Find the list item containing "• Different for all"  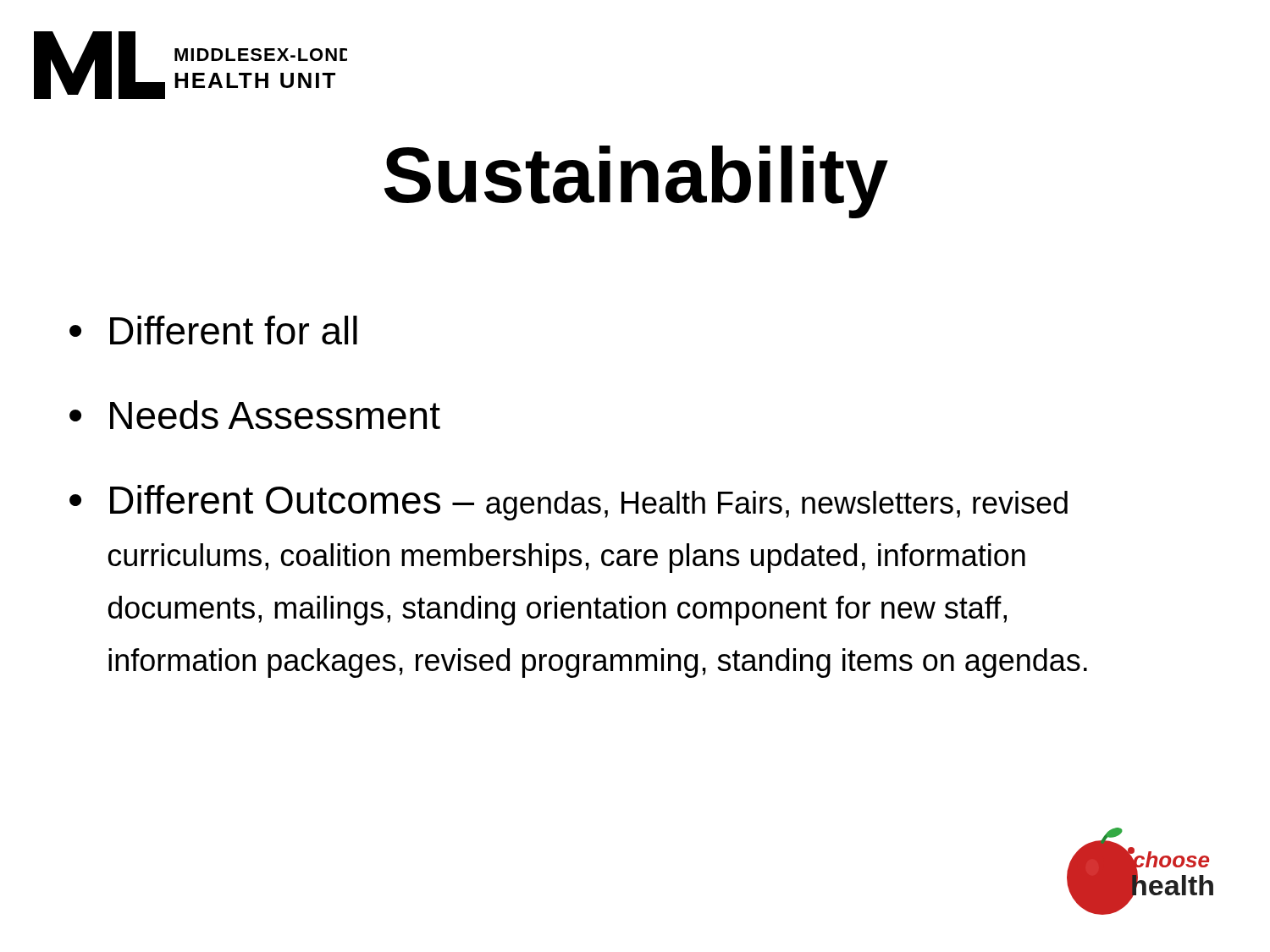point(214,331)
